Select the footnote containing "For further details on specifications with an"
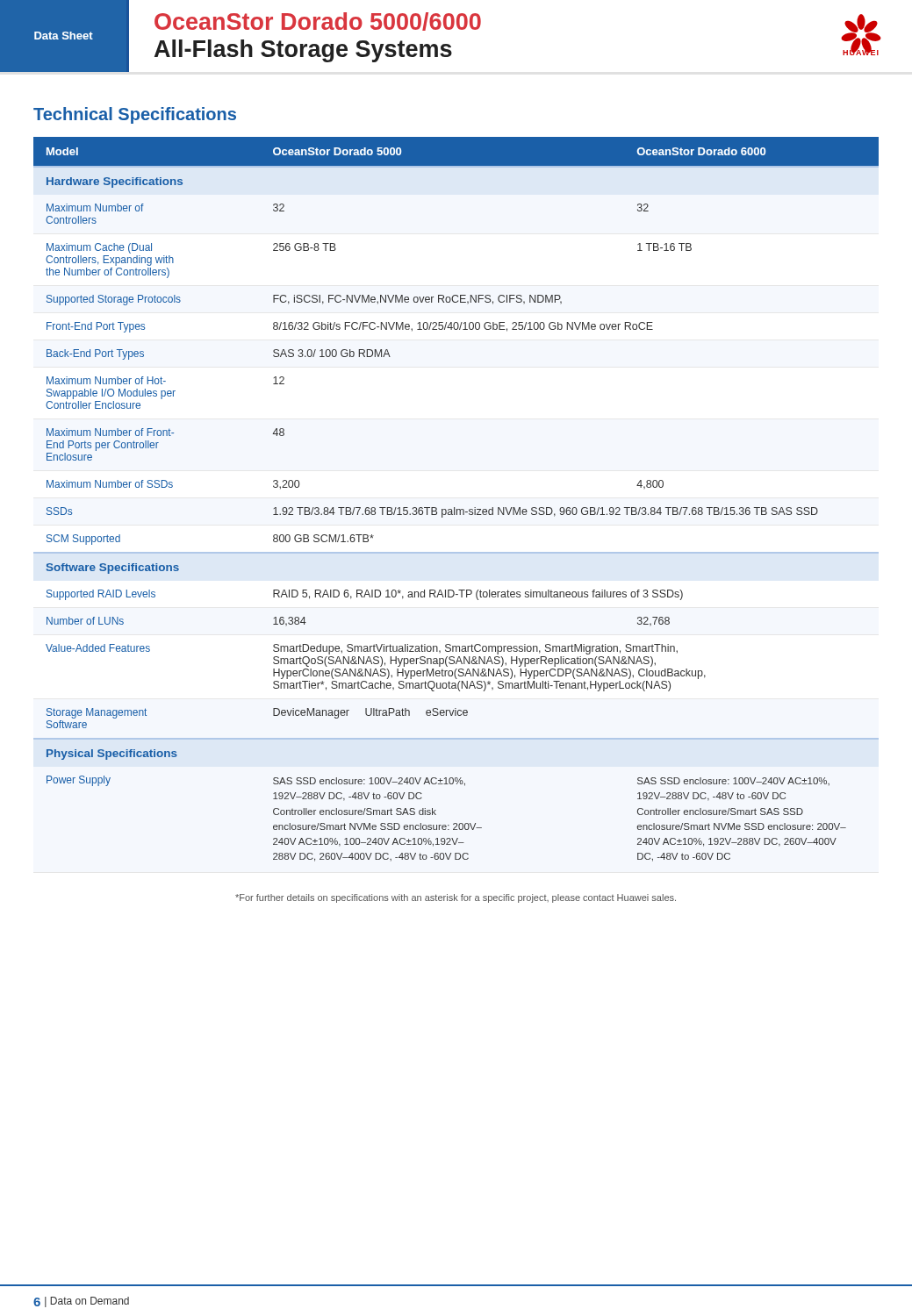This screenshot has height=1316, width=912. pos(456,897)
